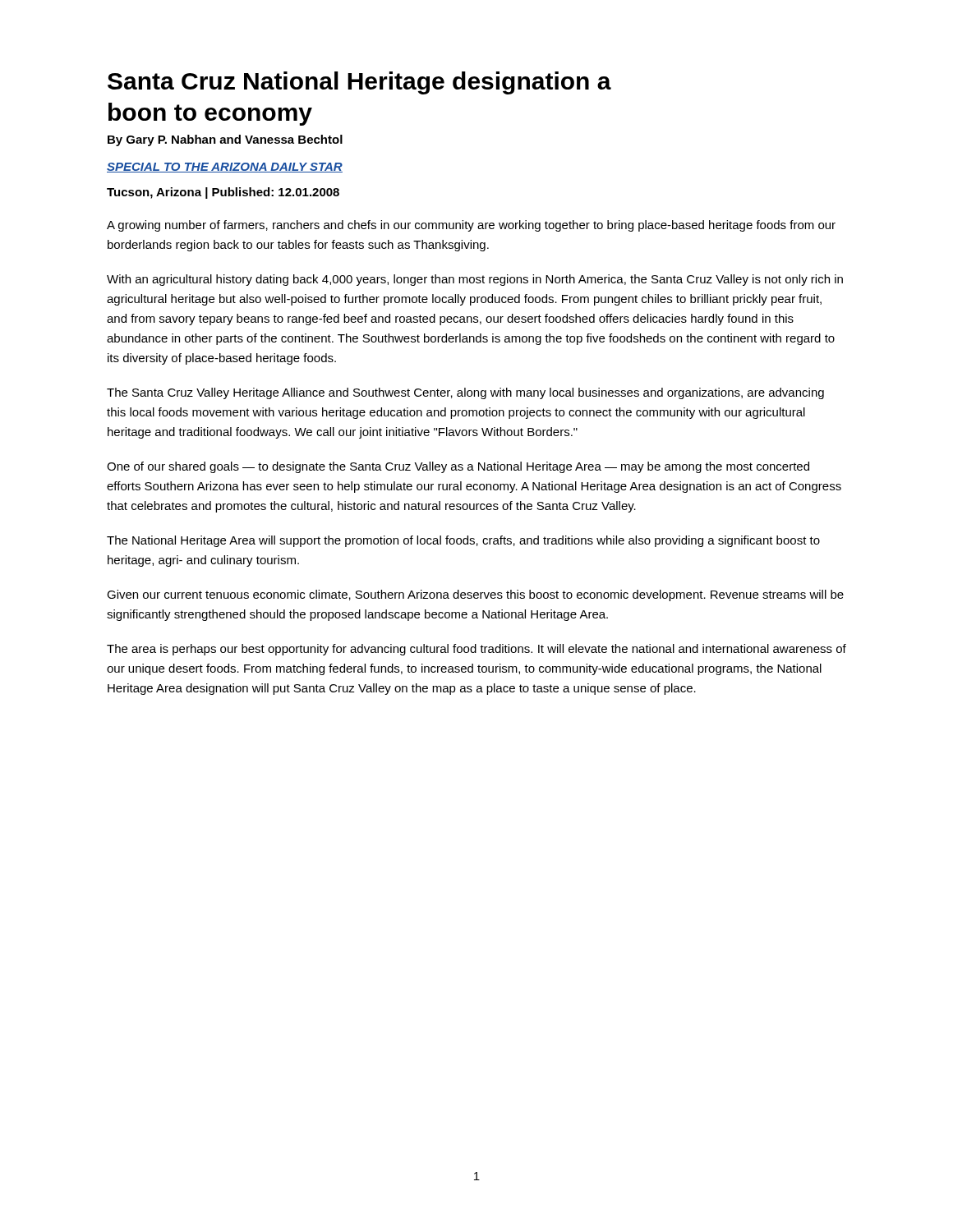This screenshot has width=953, height=1232.
Task: Click on the text block starting "With an agricultural history dating back 4,000"
Action: [475, 318]
